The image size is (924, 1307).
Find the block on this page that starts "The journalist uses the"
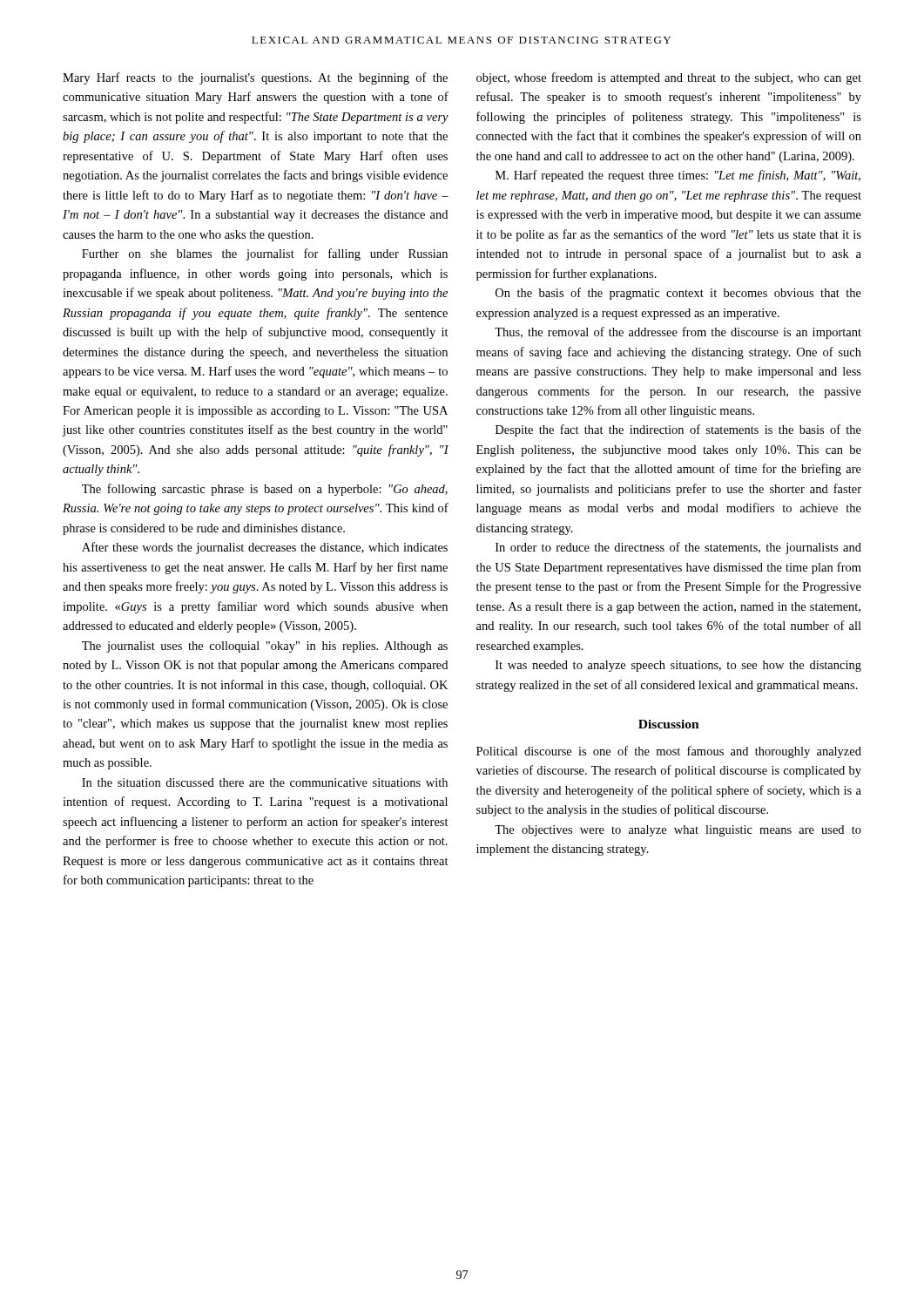coord(255,704)
